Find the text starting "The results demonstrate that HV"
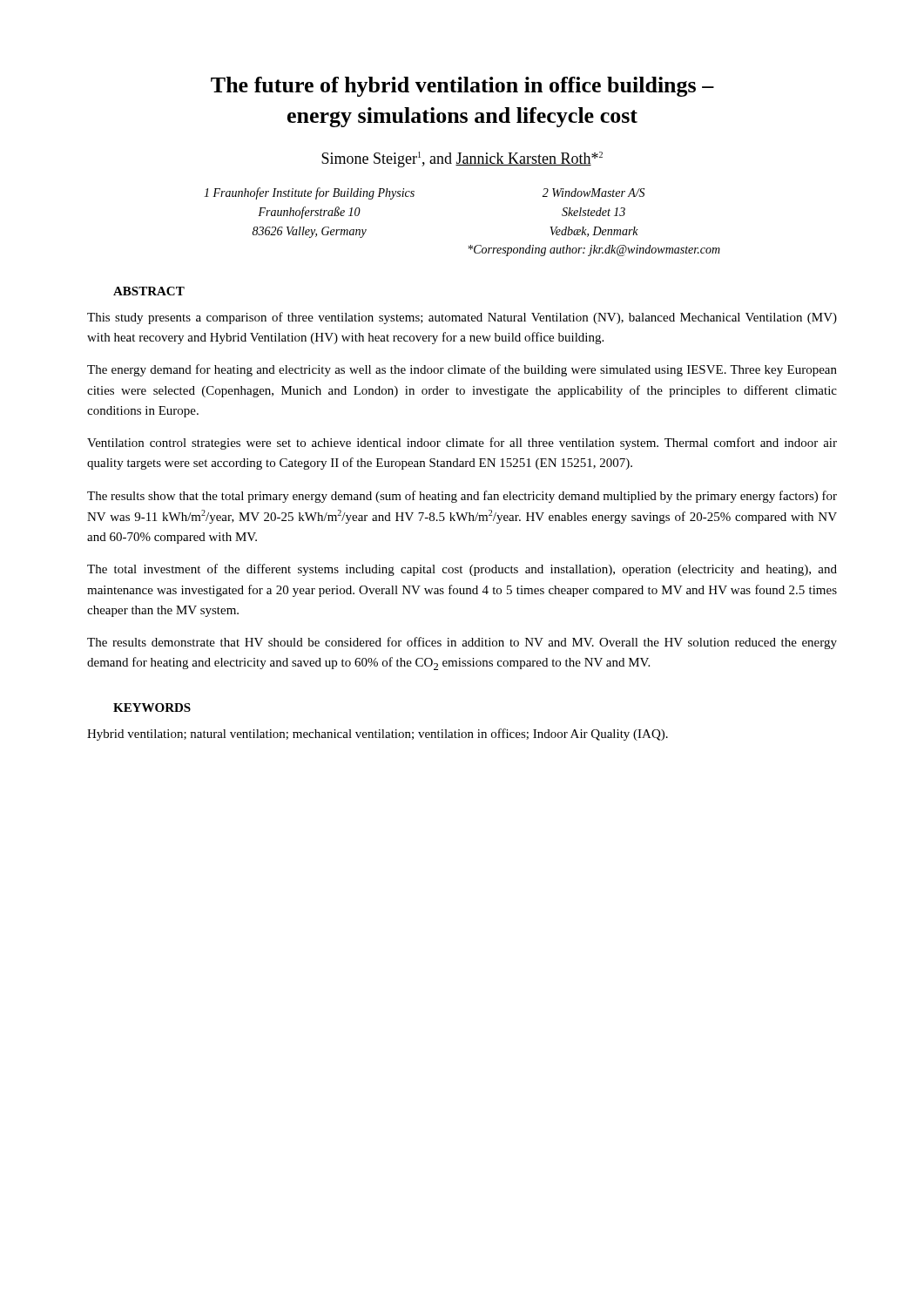The width and height of the screenshot is (924, 1307). (x=462, y=654)
